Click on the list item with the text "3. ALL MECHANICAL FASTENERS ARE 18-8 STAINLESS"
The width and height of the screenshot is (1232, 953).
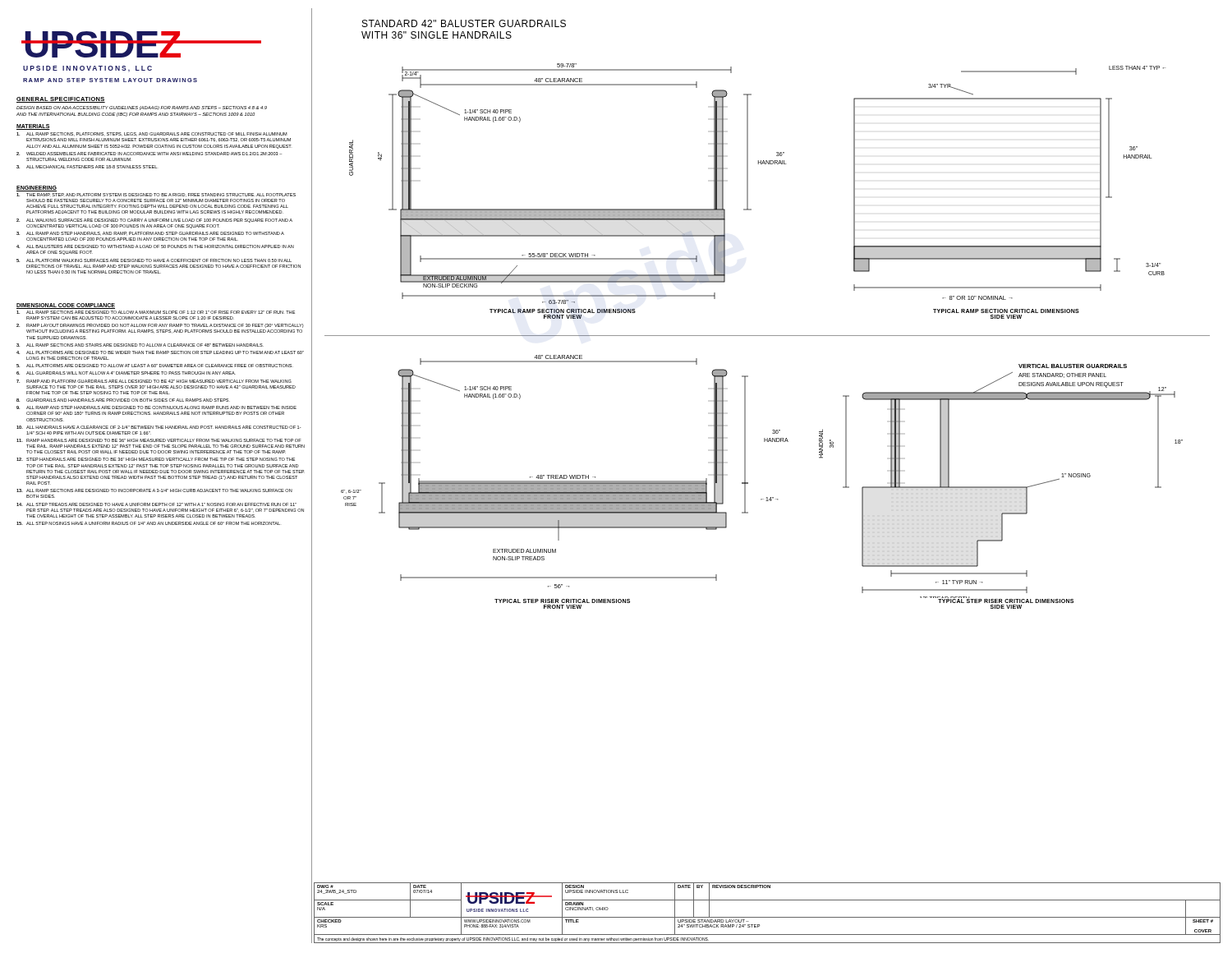point(87,168)
